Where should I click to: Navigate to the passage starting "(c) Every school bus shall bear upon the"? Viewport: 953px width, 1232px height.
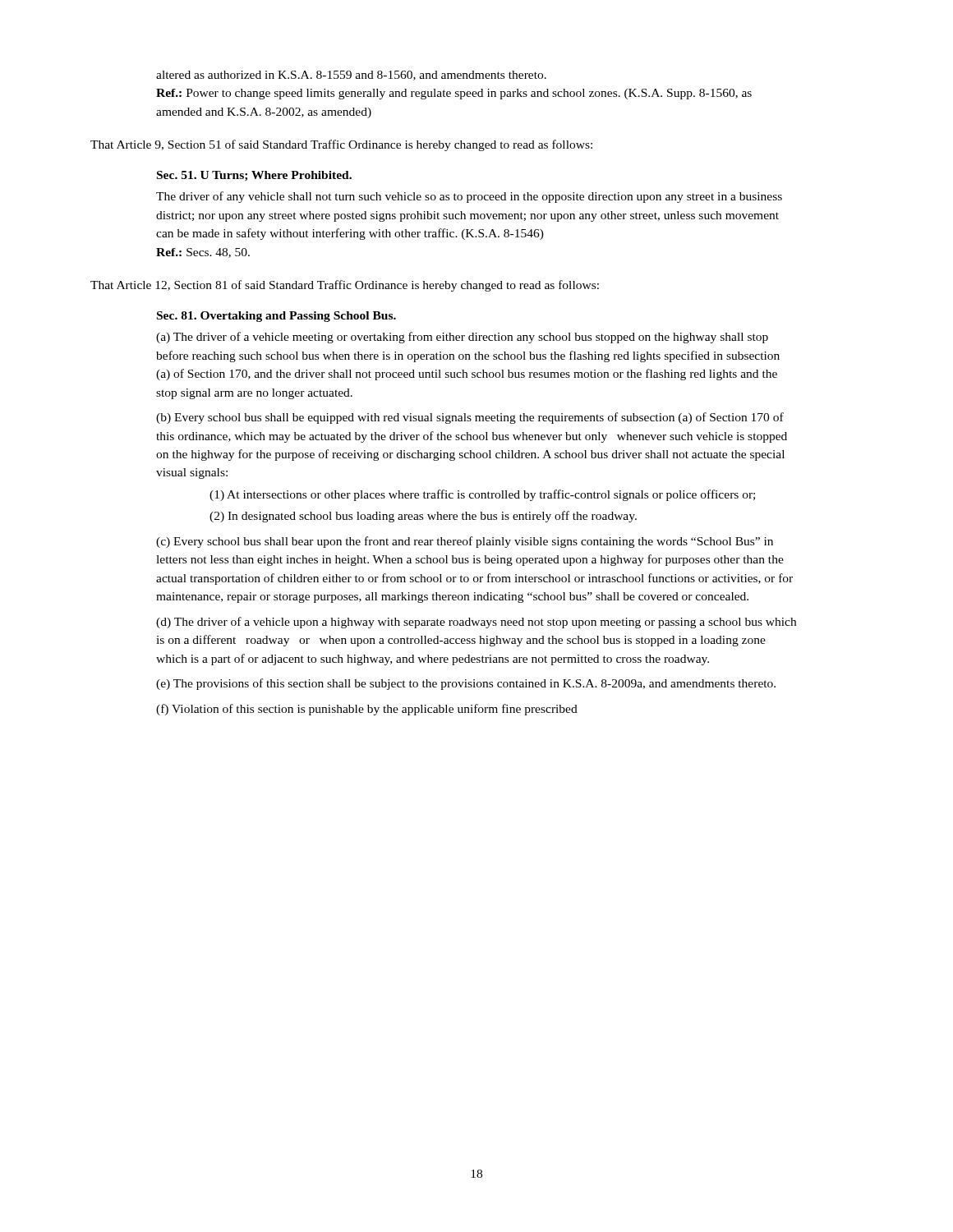click(476, 569)
